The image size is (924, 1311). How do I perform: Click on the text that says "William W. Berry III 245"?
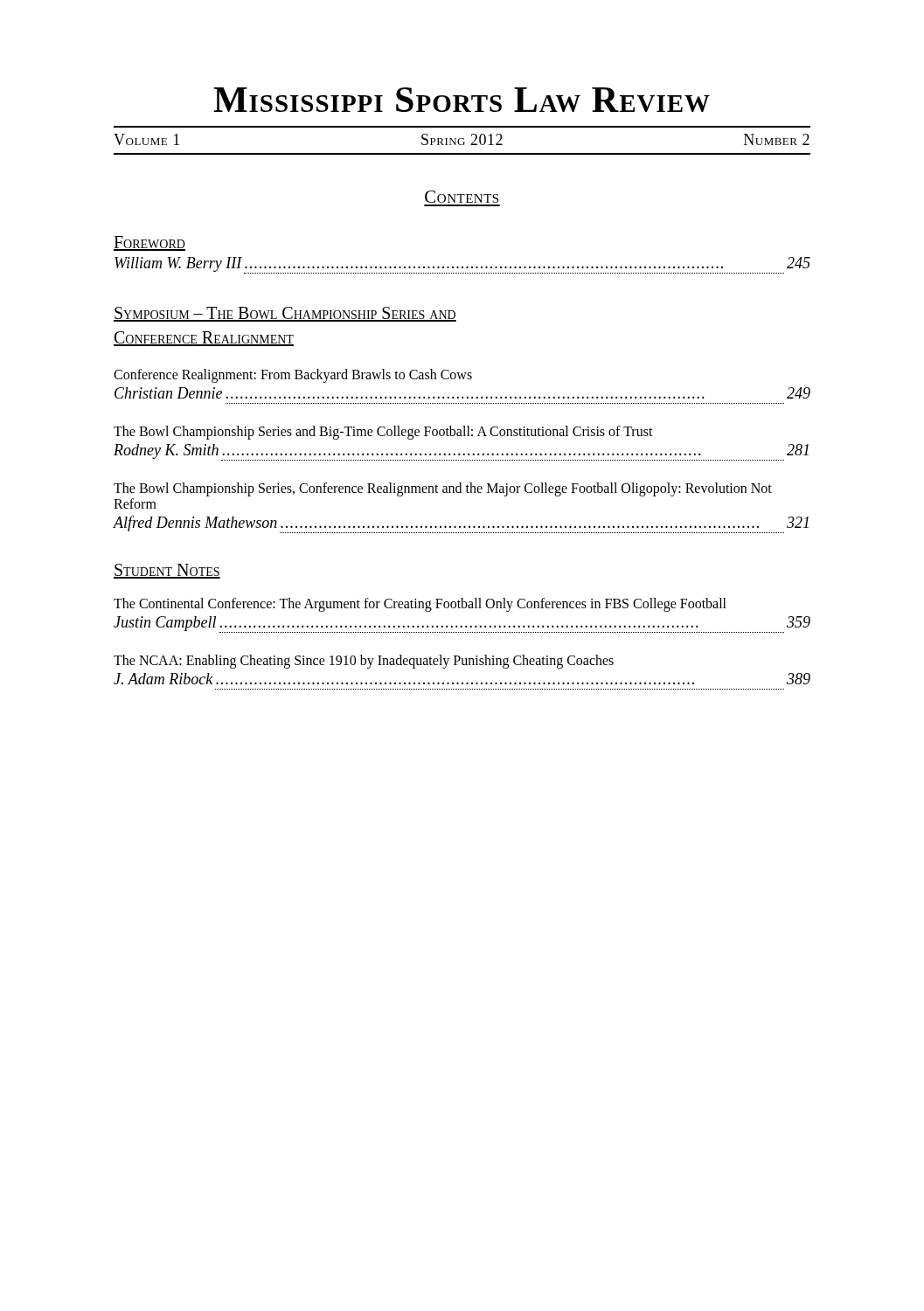[462, 264]
